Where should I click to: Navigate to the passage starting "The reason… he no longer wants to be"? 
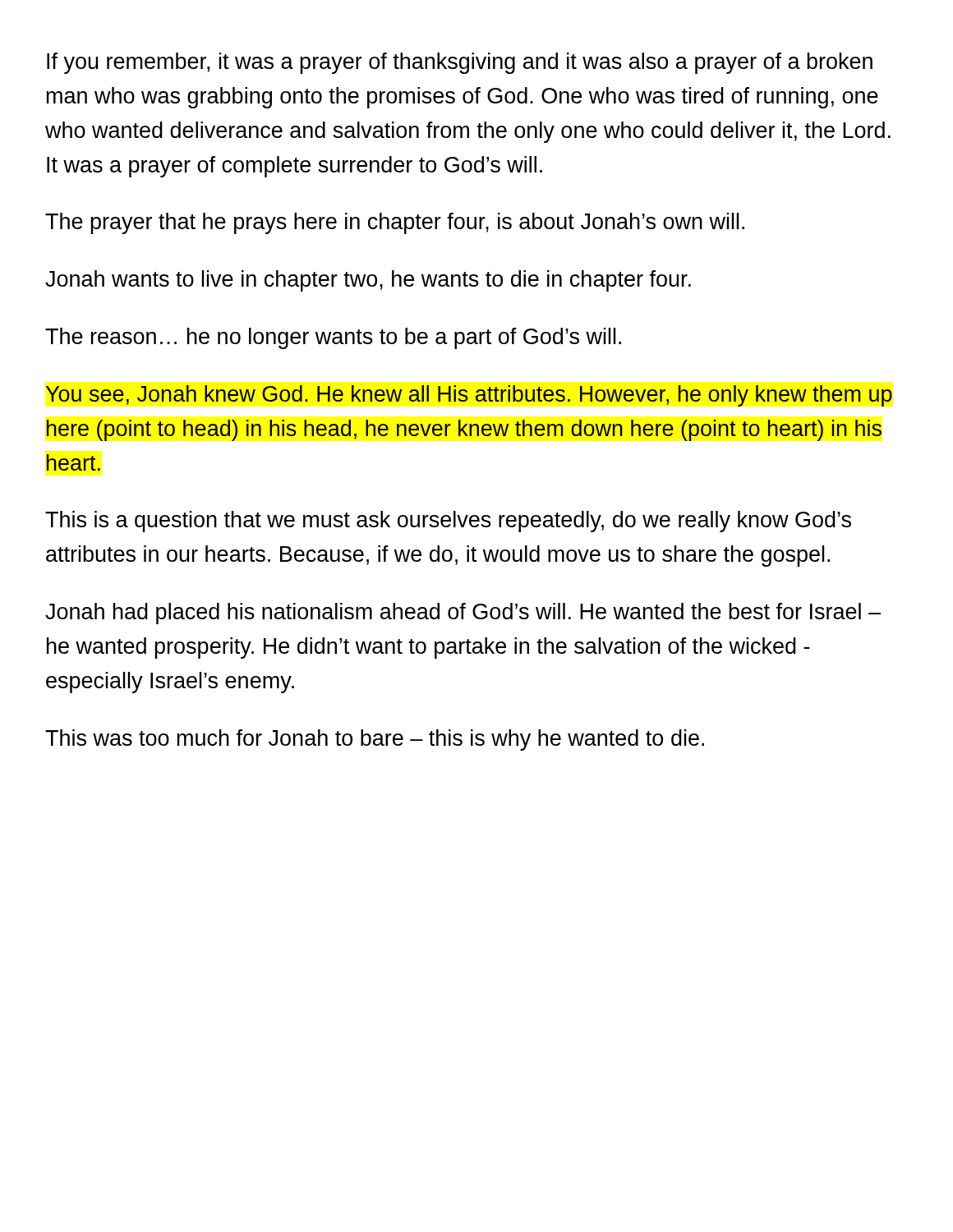click(x=334, y=337)
